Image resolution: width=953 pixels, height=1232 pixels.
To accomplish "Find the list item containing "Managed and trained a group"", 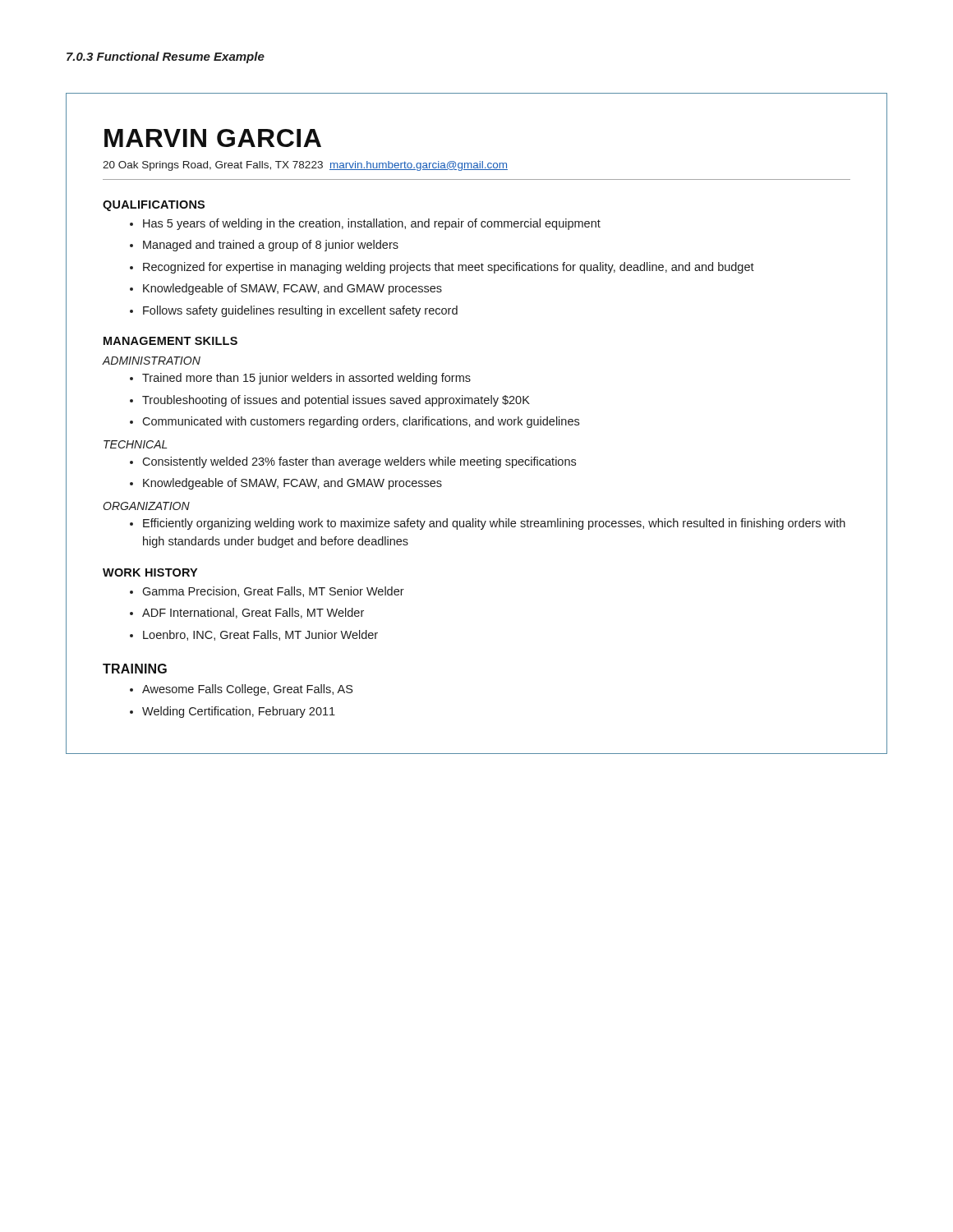I will 271,246.
